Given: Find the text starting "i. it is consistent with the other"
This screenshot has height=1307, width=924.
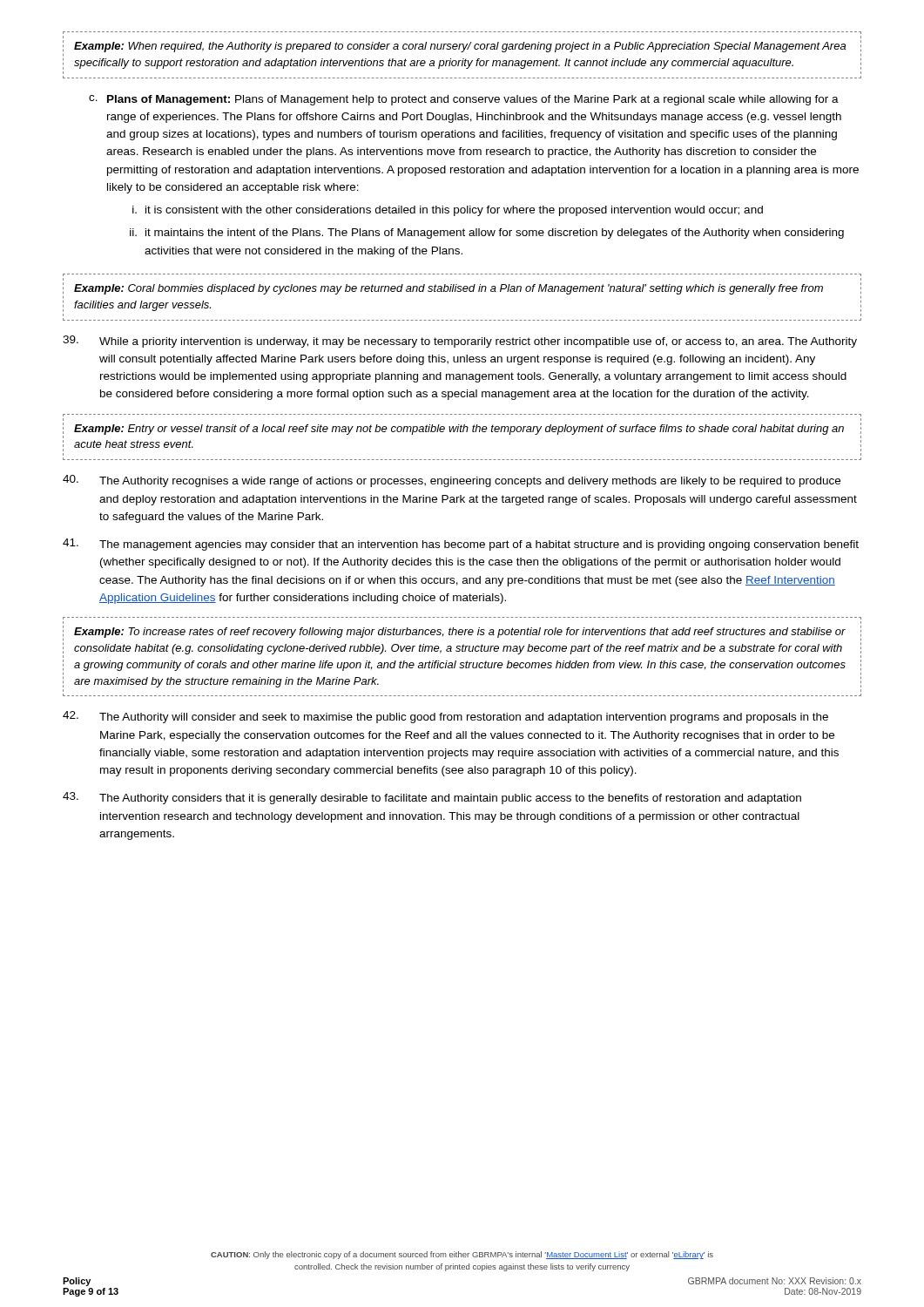Looking at the screenshot, I should (x=484, y=210).
